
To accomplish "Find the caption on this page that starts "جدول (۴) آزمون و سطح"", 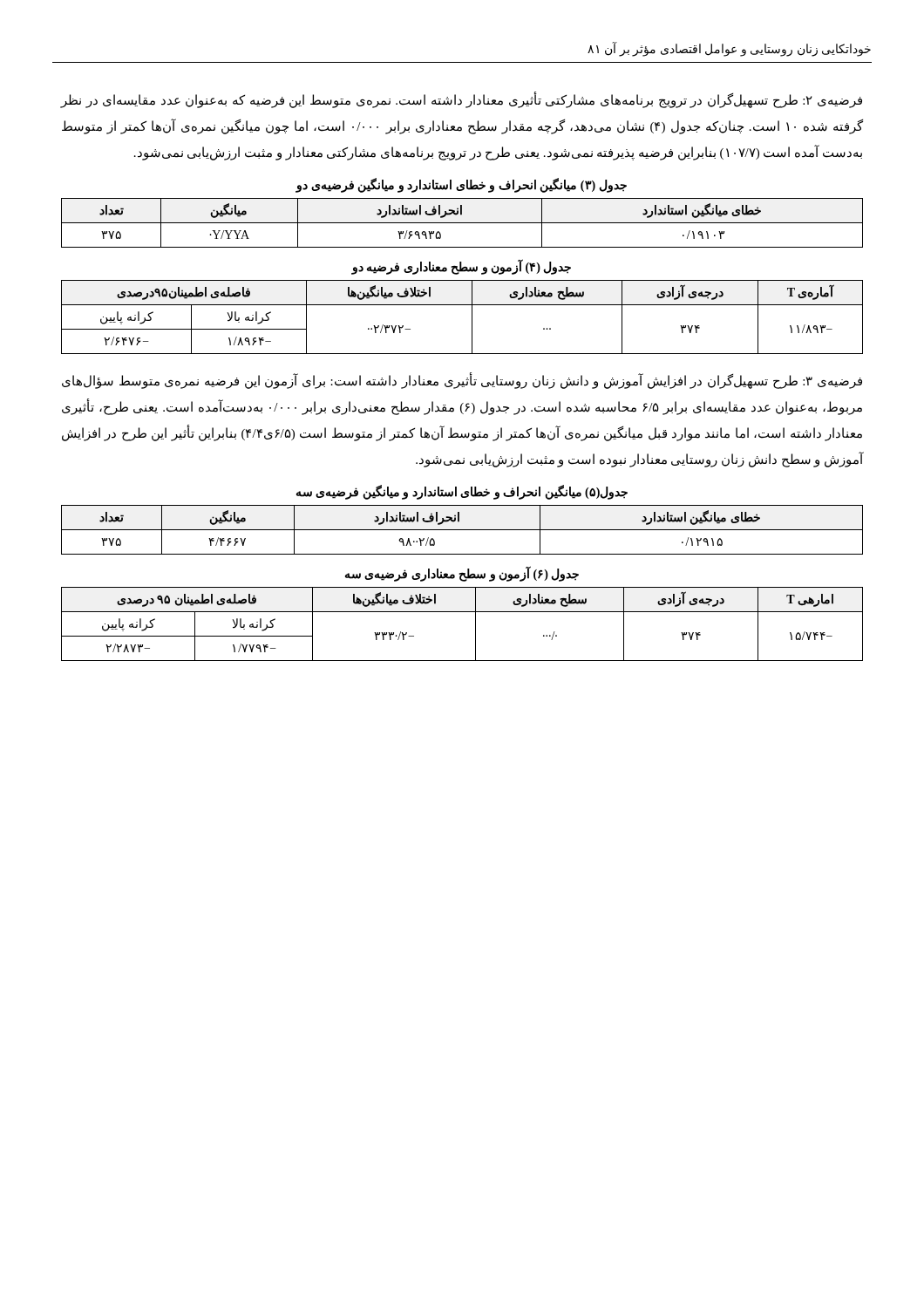I will (462, 267).
